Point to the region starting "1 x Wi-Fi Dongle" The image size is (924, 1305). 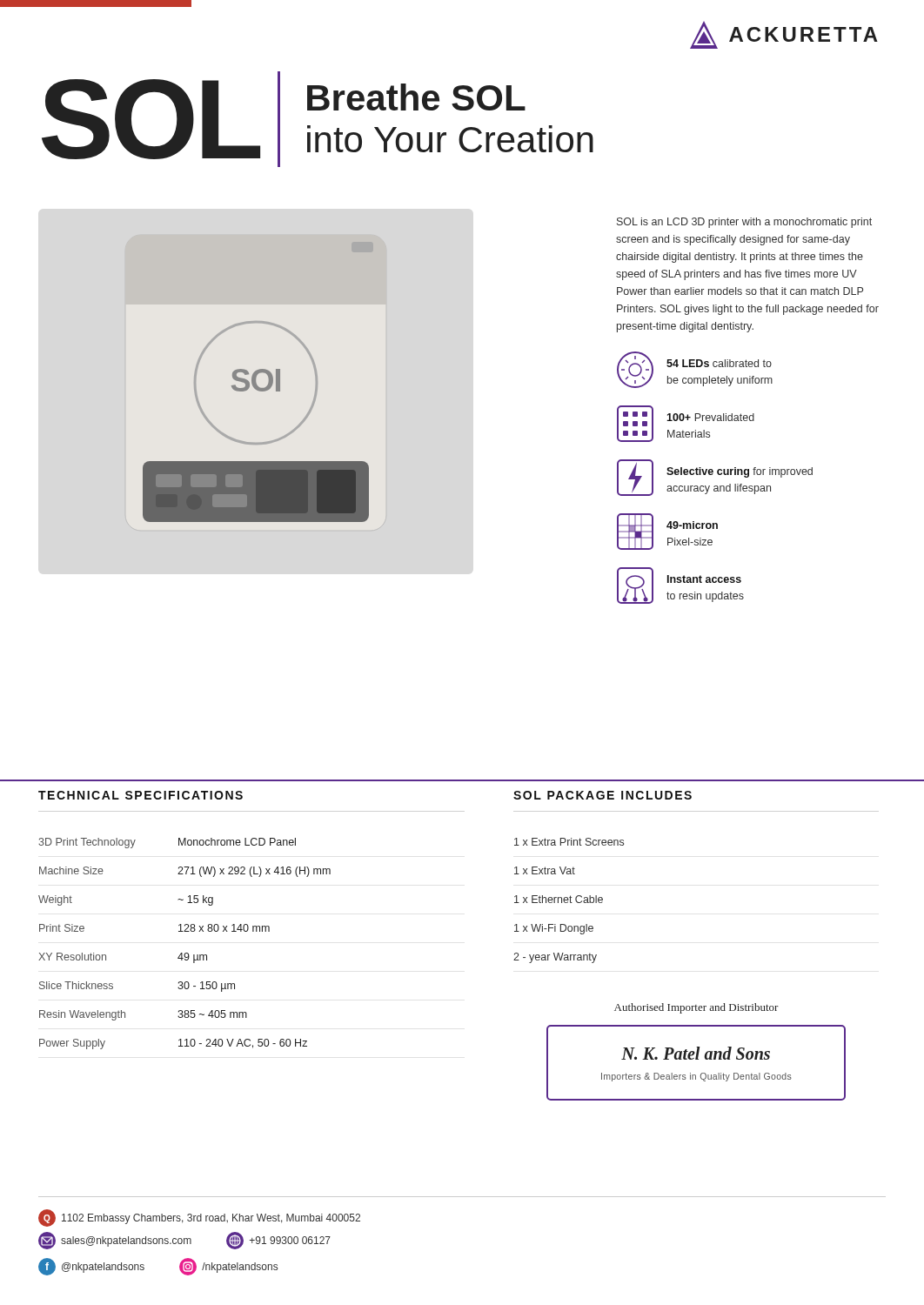pyautogui.click(x=554, y=928)
